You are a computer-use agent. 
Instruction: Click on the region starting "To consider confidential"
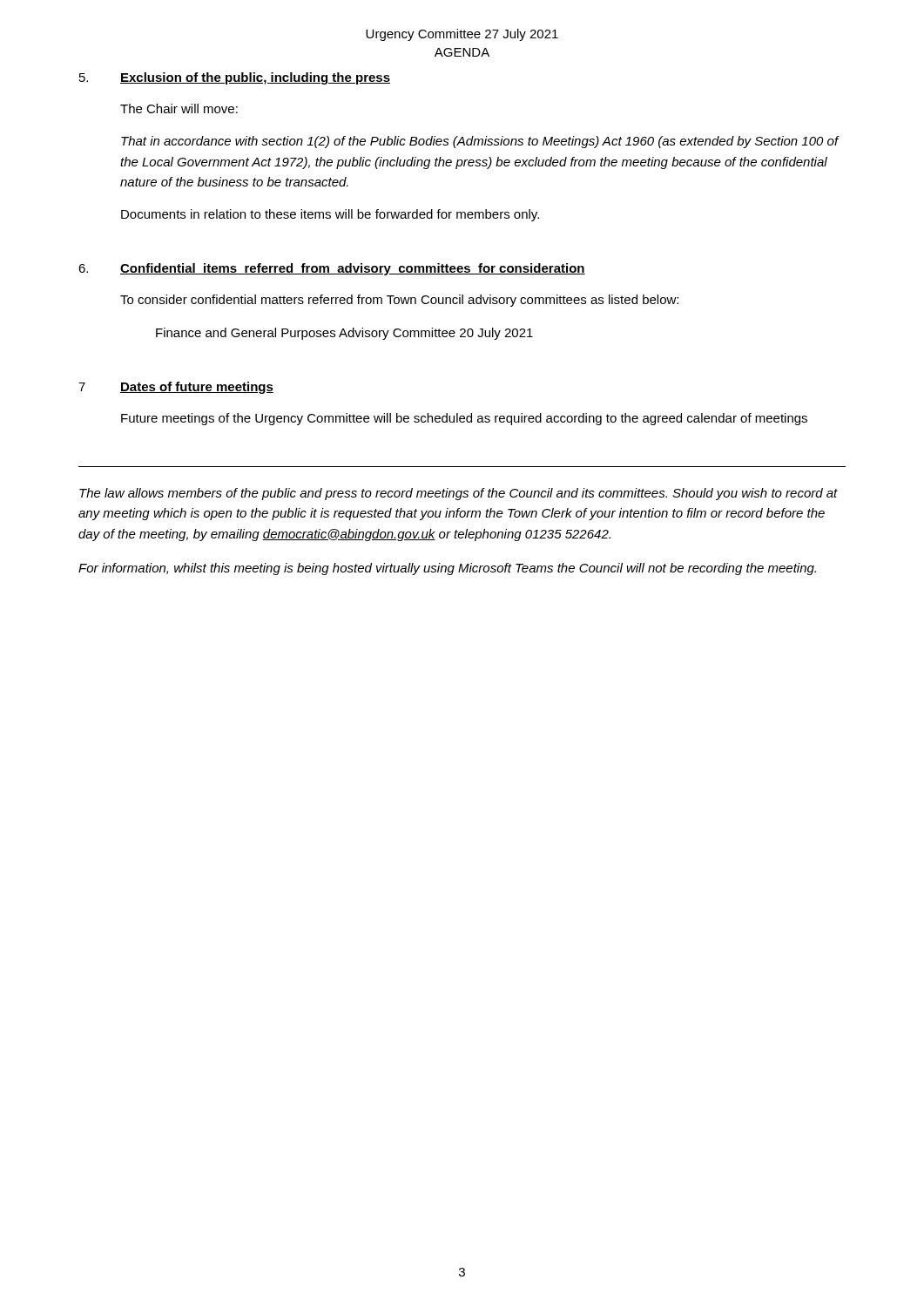click(x=400, y=299)
